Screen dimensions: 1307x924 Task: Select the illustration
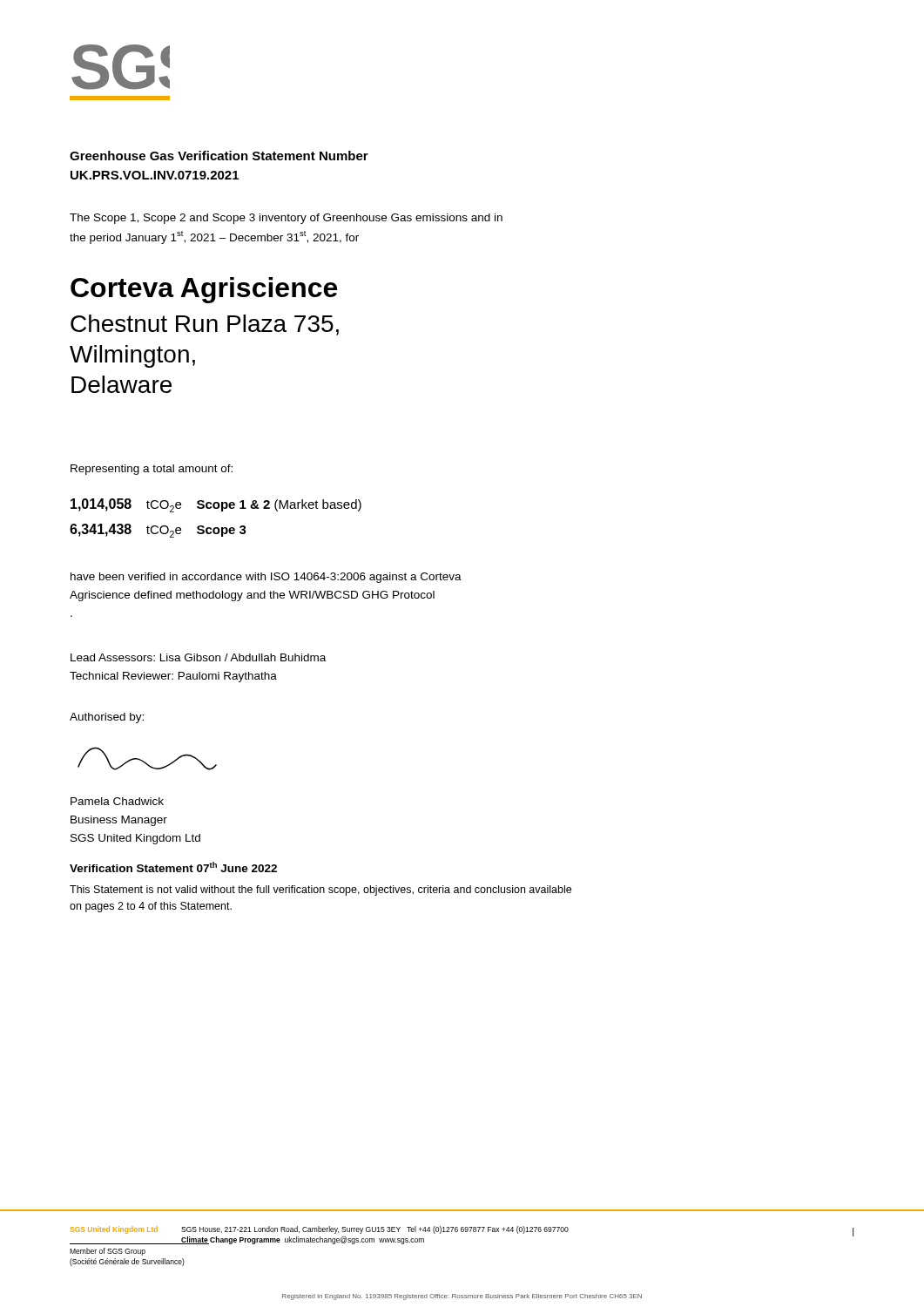[x=148, y=758]
